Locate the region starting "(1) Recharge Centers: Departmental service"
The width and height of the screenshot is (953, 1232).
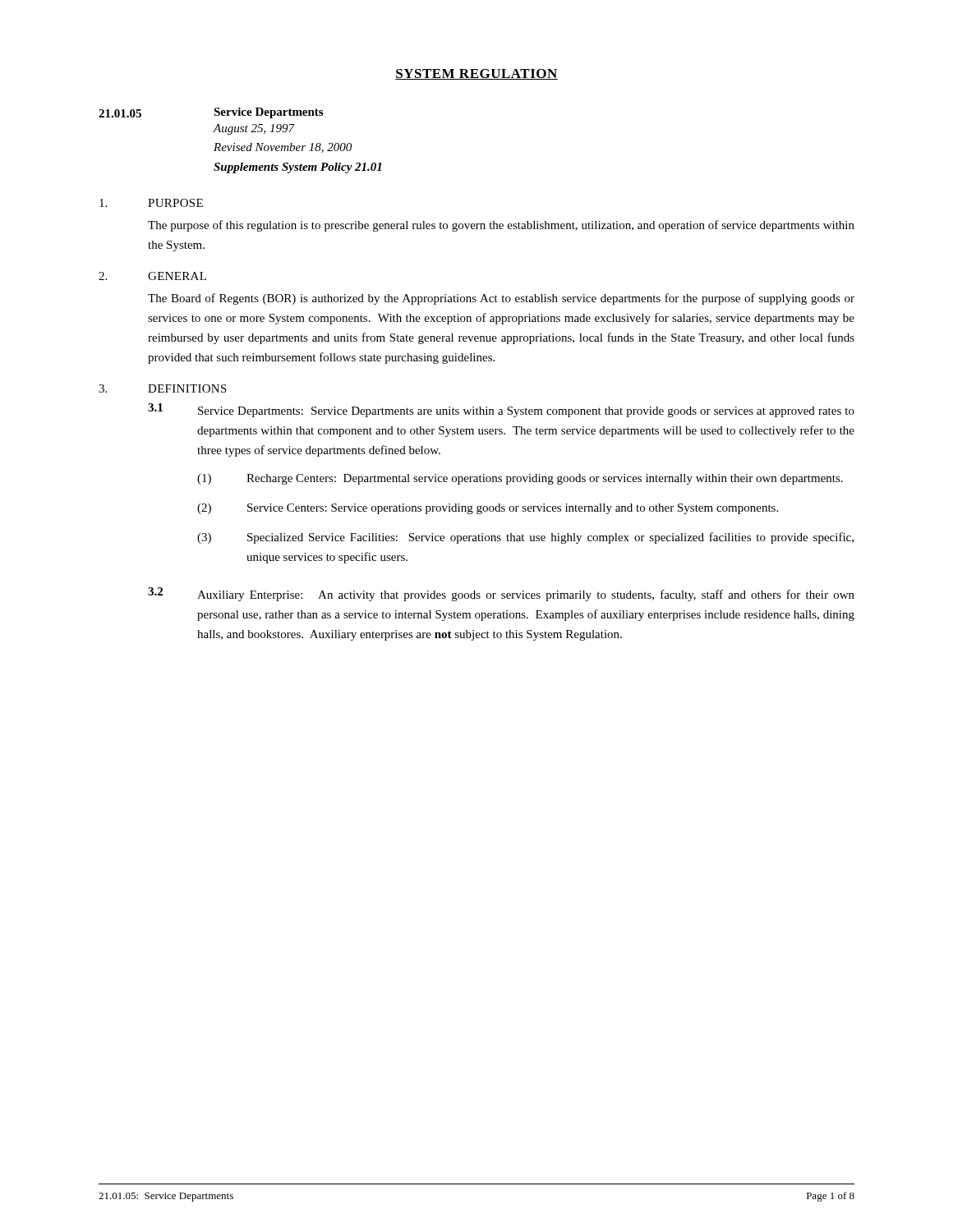[x=526, y=478]
